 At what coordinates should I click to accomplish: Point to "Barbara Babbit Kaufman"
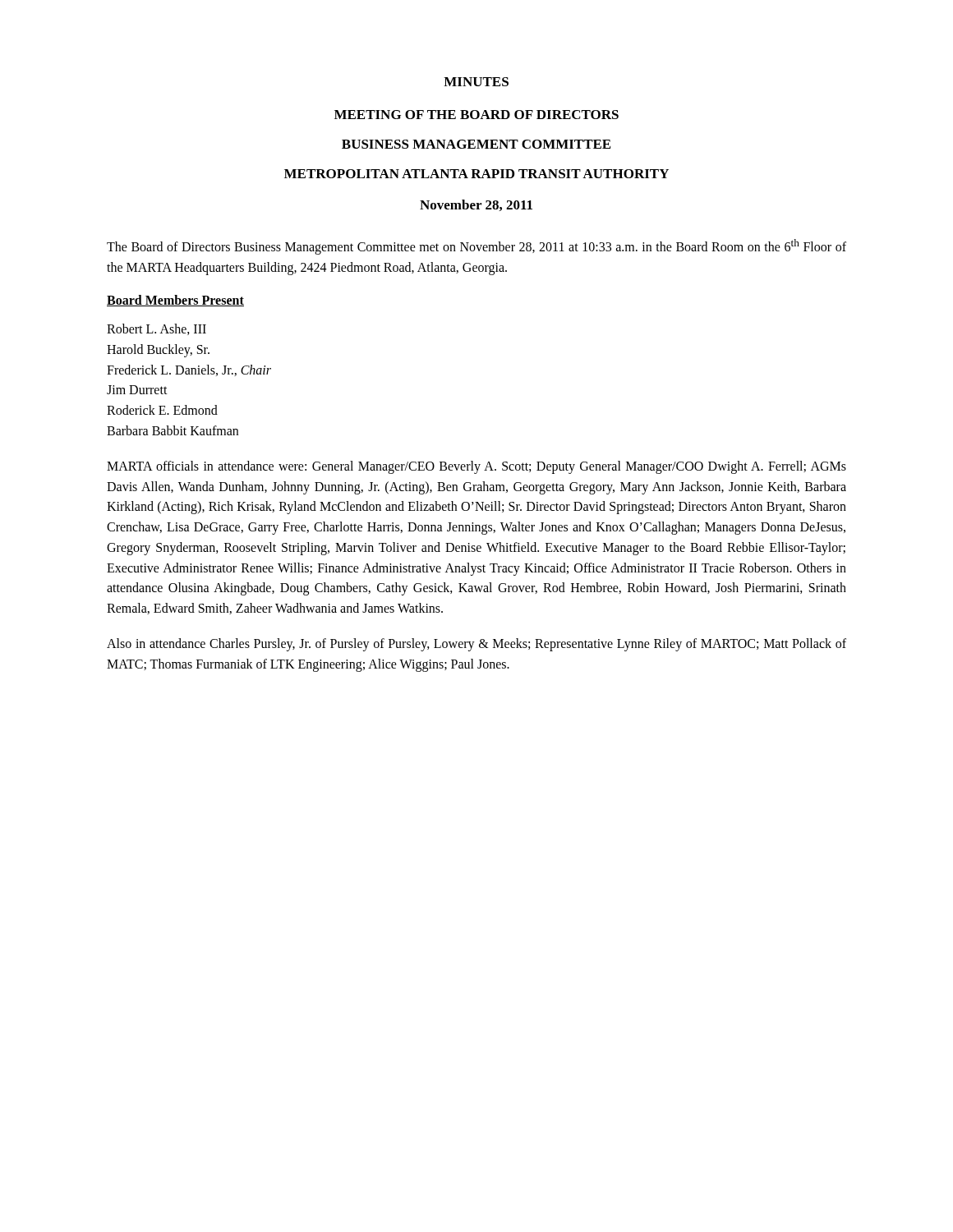173,431
